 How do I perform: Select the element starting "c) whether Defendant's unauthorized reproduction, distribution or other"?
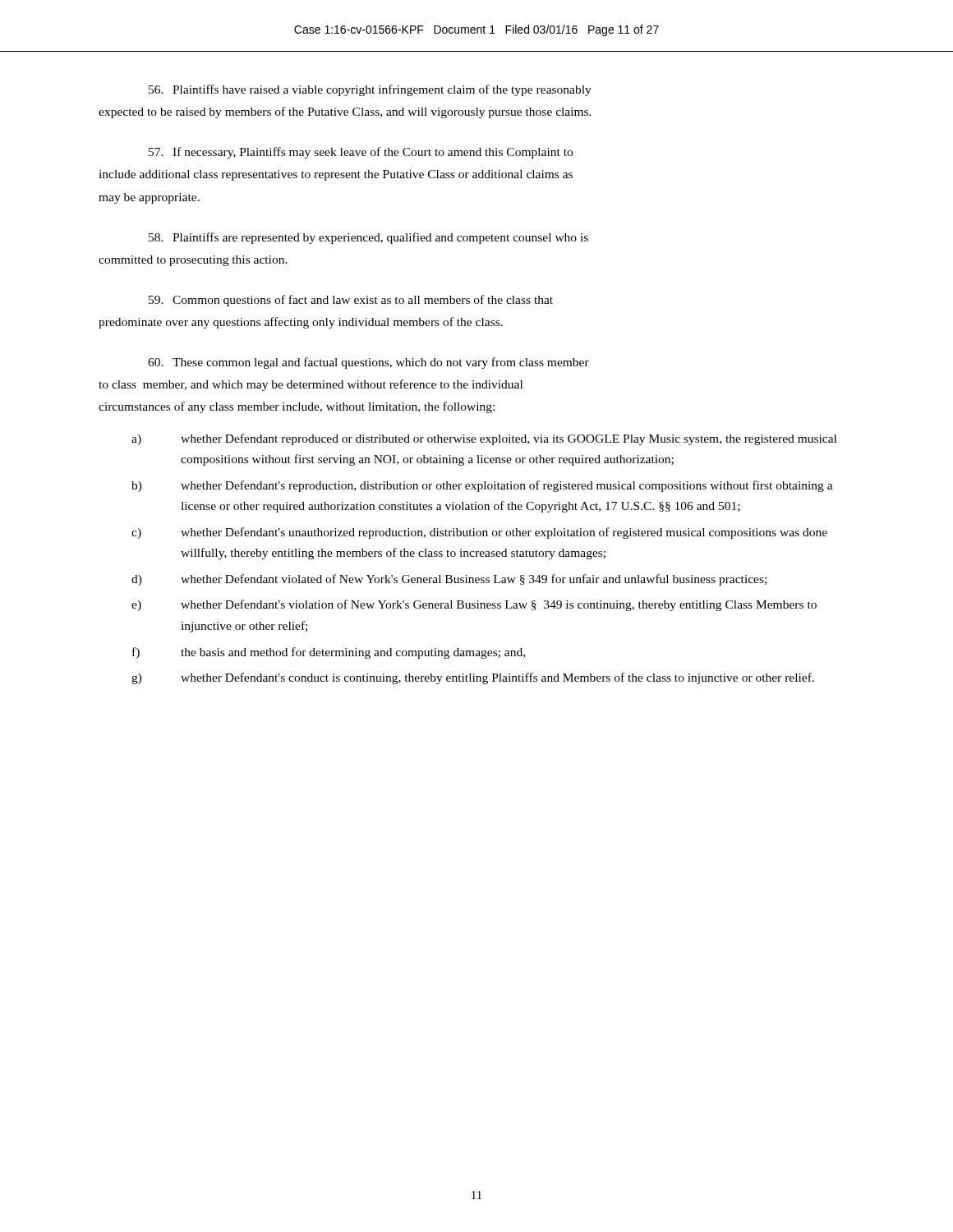476,542
